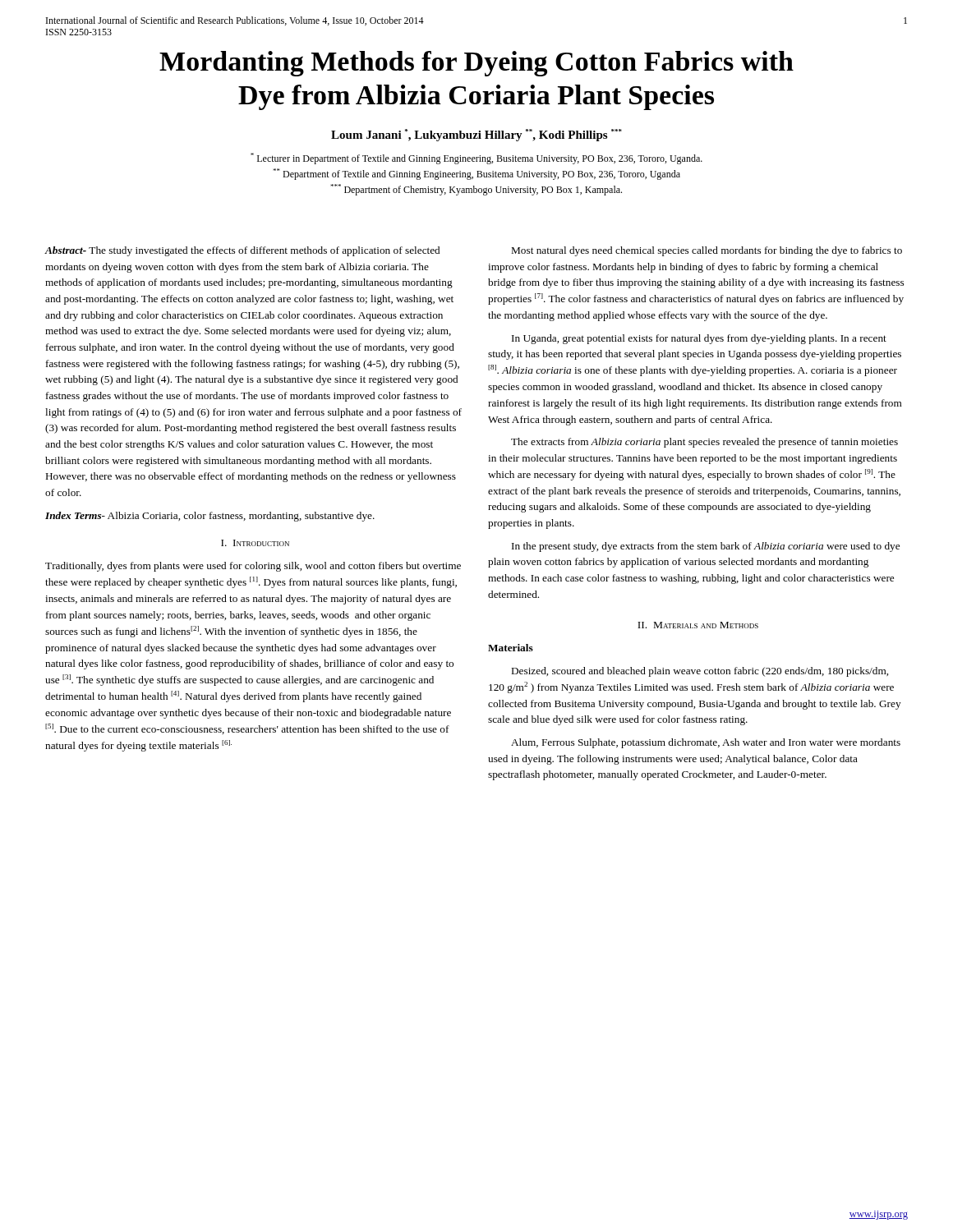Click on the text block starting "In Uganda, great potential exists for natural"
The image size is (953, 1232).
point(695,378)
